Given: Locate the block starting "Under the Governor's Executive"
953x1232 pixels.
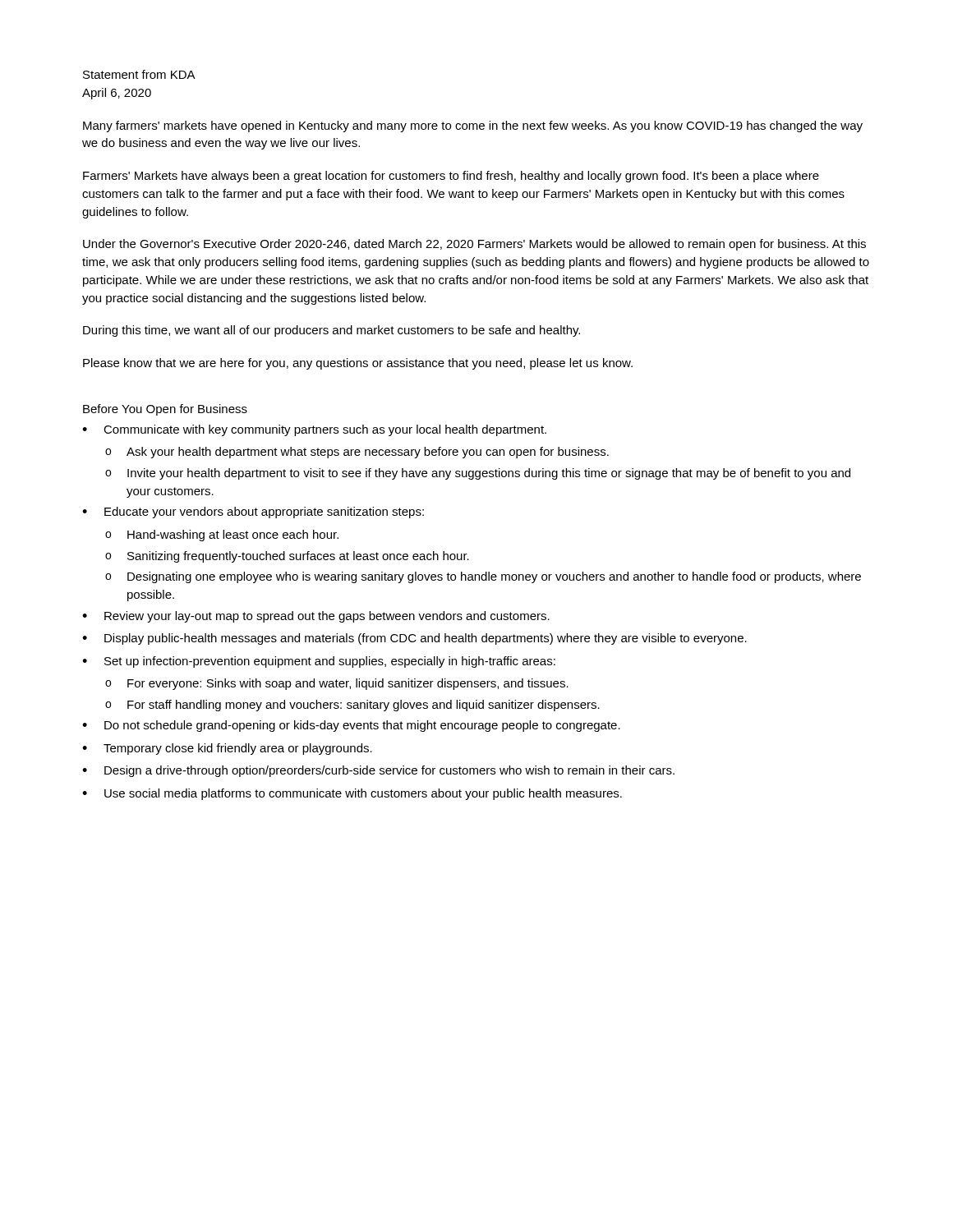Looking at the screenshot, I should [476, 271].
